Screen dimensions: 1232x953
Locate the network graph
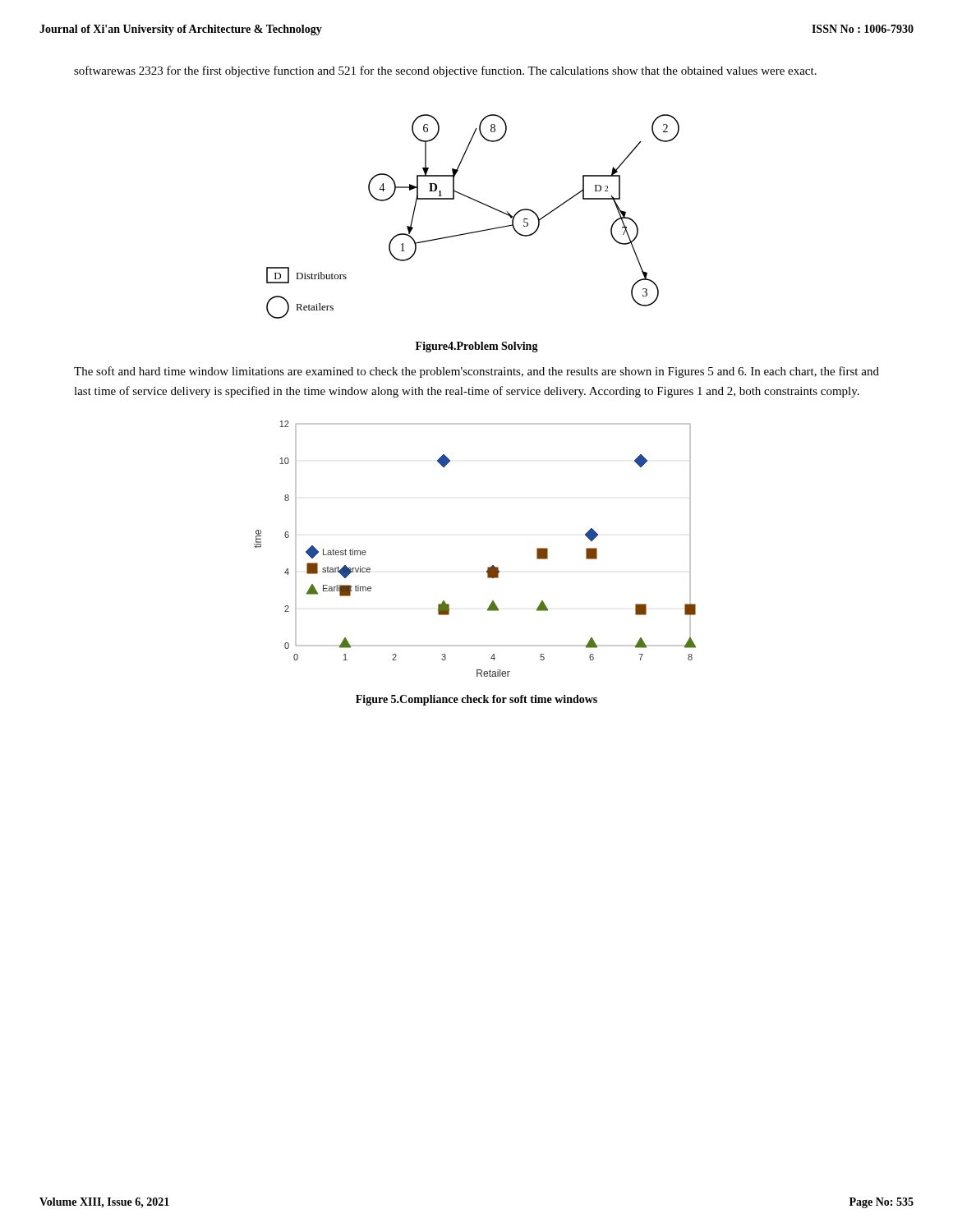476,214
